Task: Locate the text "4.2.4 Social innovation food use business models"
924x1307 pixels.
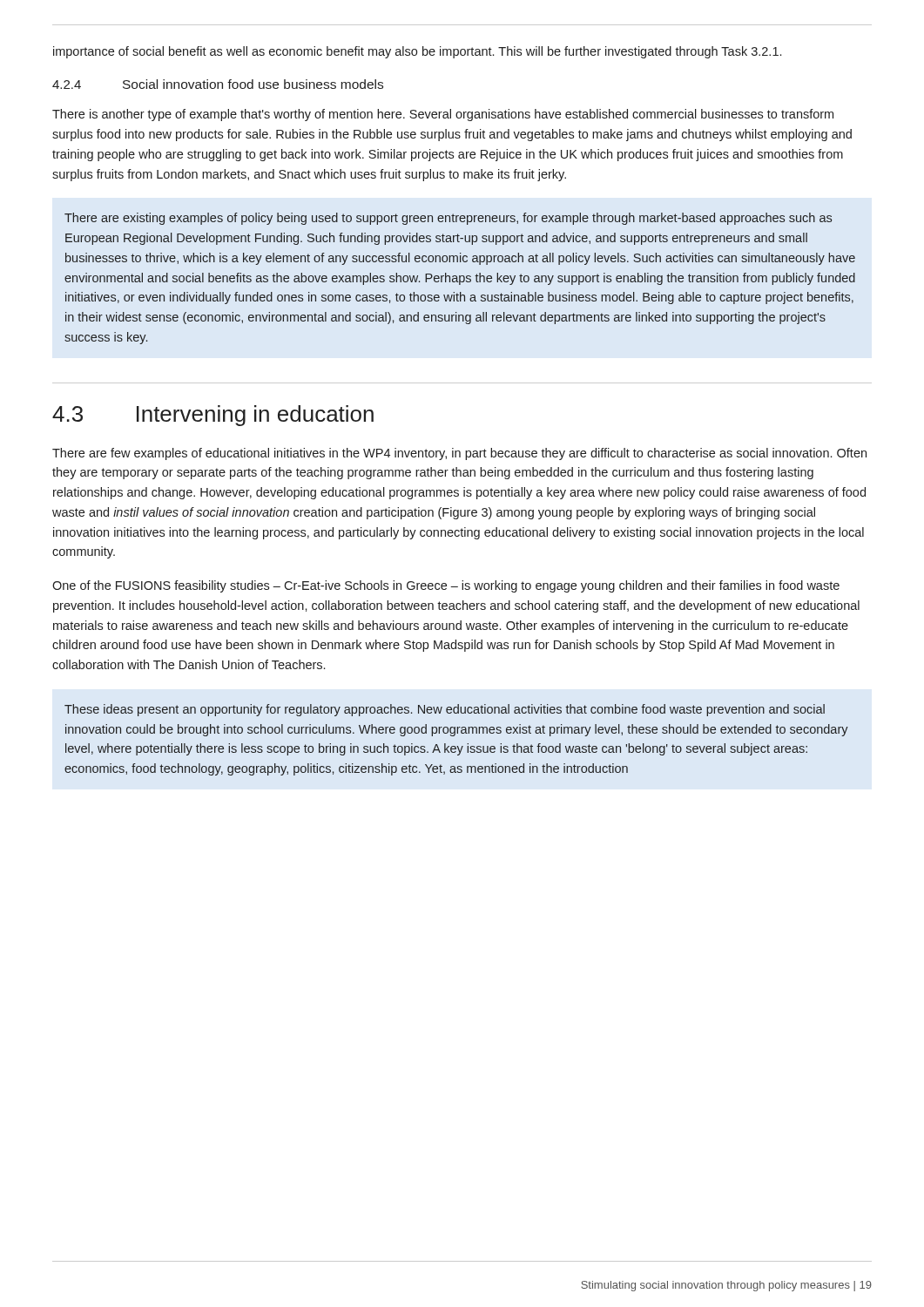Action: pyautogui.click(x=218, y=85)
